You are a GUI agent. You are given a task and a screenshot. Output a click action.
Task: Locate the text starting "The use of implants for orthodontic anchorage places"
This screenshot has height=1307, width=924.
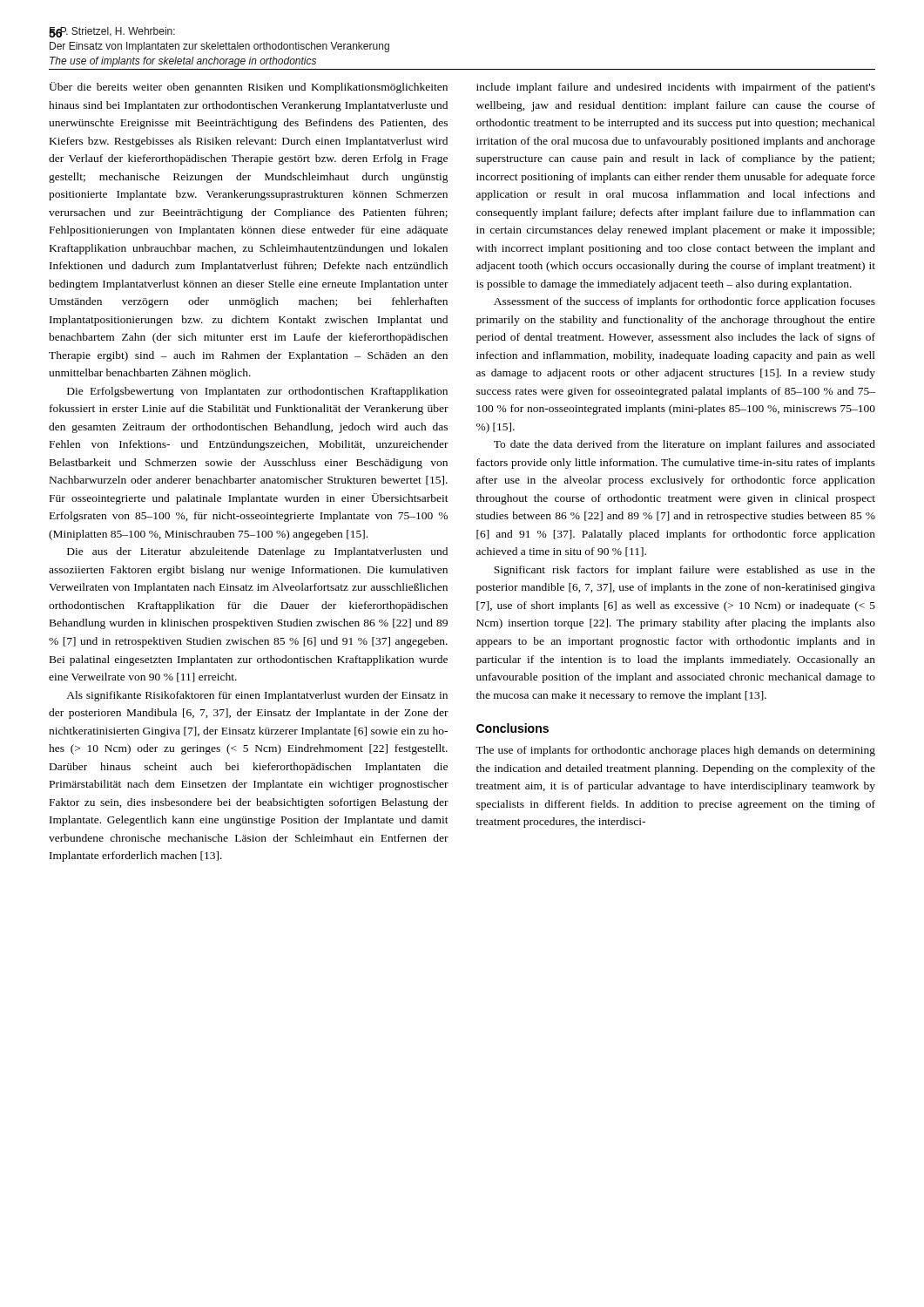[x=676, y=786]
